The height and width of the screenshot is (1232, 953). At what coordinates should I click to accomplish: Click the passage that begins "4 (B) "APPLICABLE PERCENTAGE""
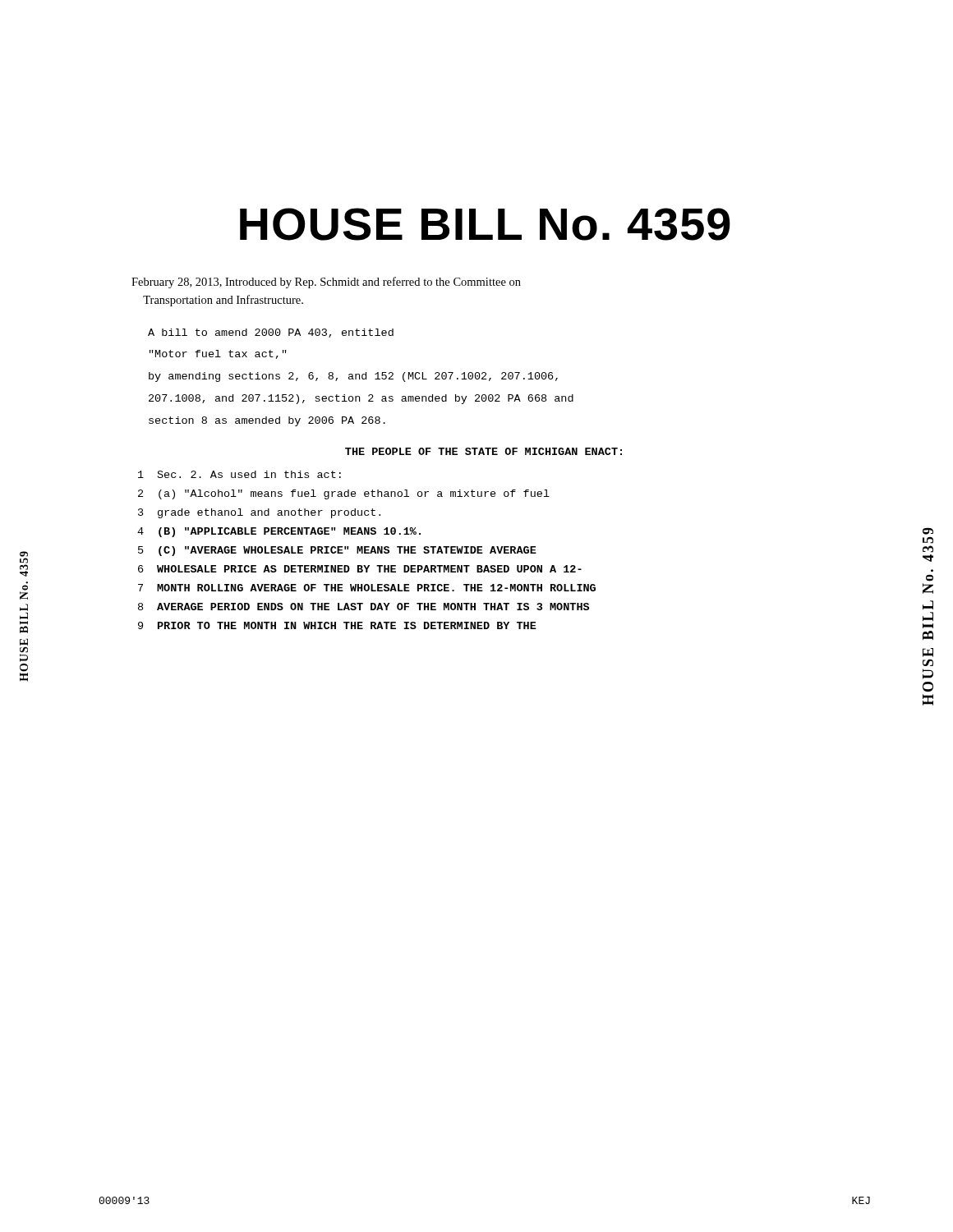pyautogui.click(x=279, y=532)
